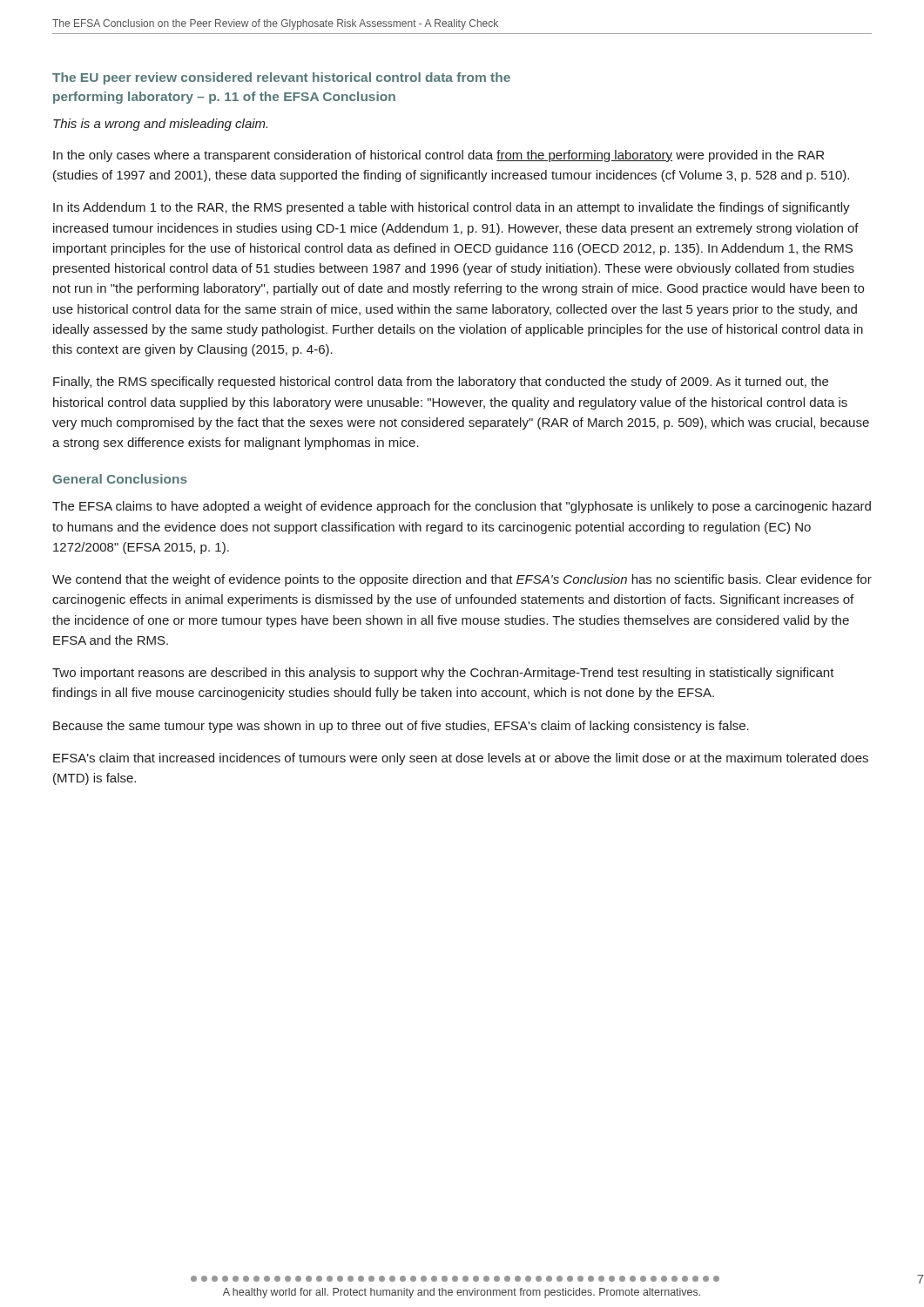Find the region starting "In the only cases where a transparent"
Screen dimensions: 1307x924
(451, 165)
